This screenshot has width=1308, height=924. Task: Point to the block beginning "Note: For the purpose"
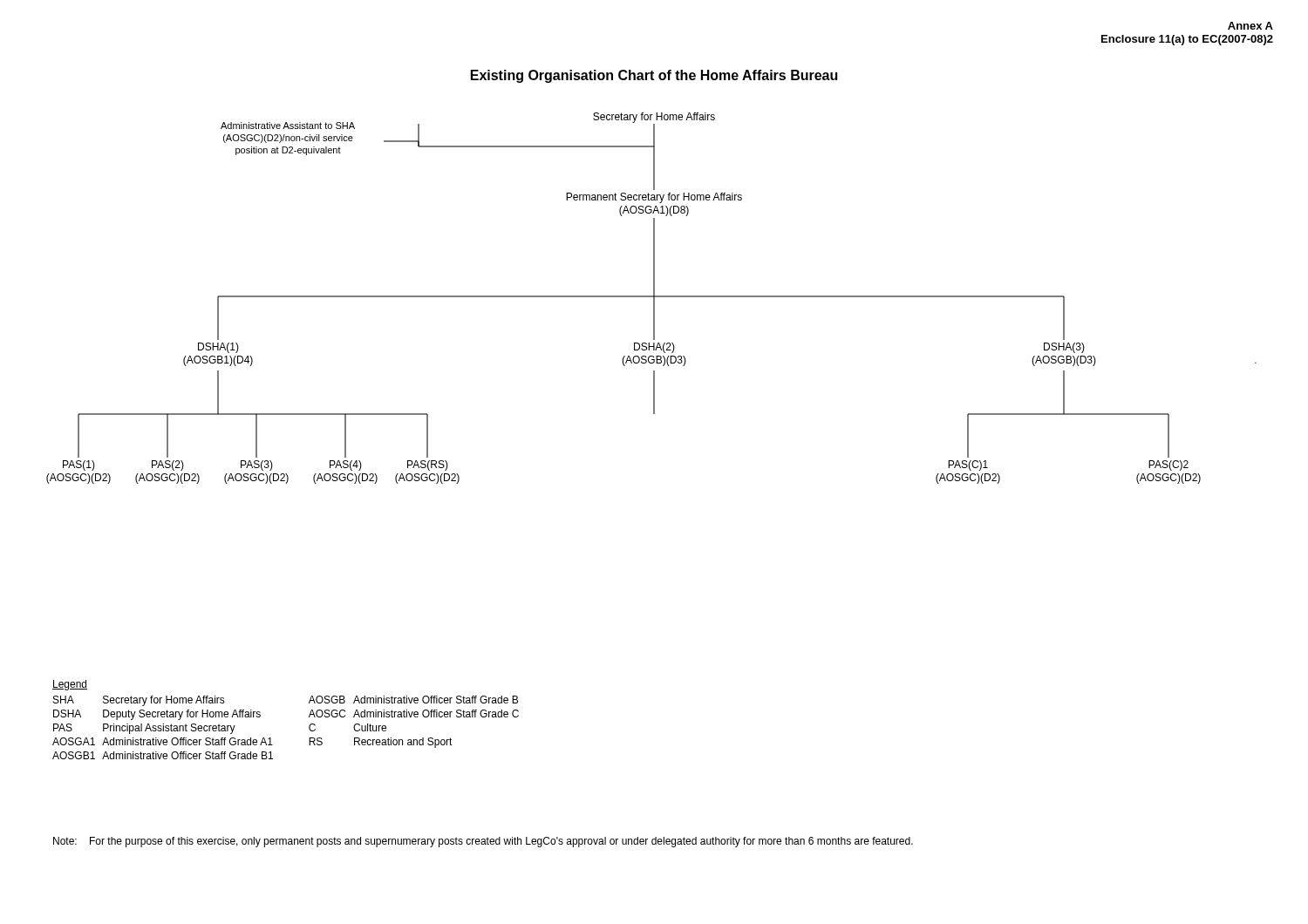coord(483,841)
